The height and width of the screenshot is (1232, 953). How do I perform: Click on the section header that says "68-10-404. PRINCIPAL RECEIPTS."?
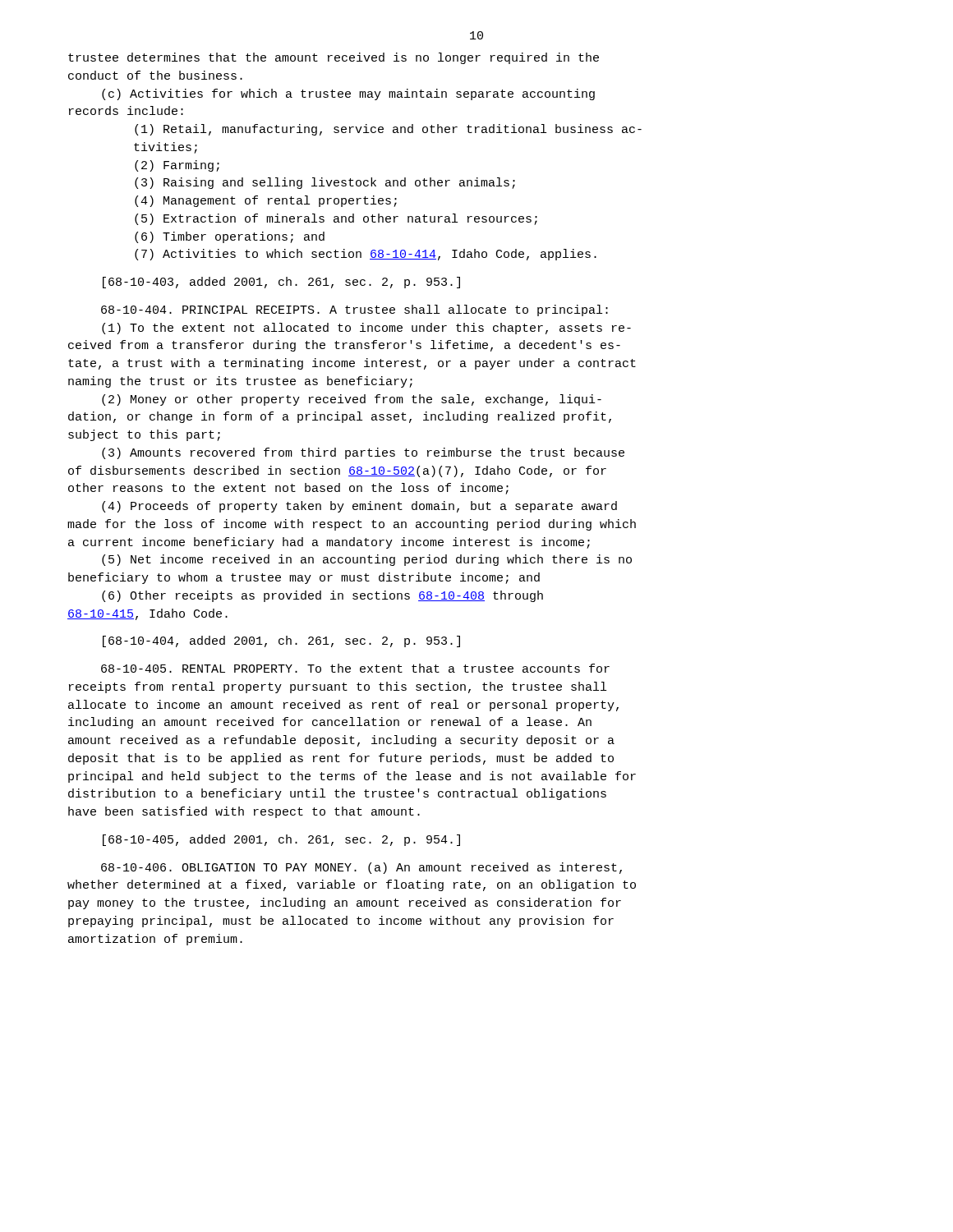pos(215,311)
